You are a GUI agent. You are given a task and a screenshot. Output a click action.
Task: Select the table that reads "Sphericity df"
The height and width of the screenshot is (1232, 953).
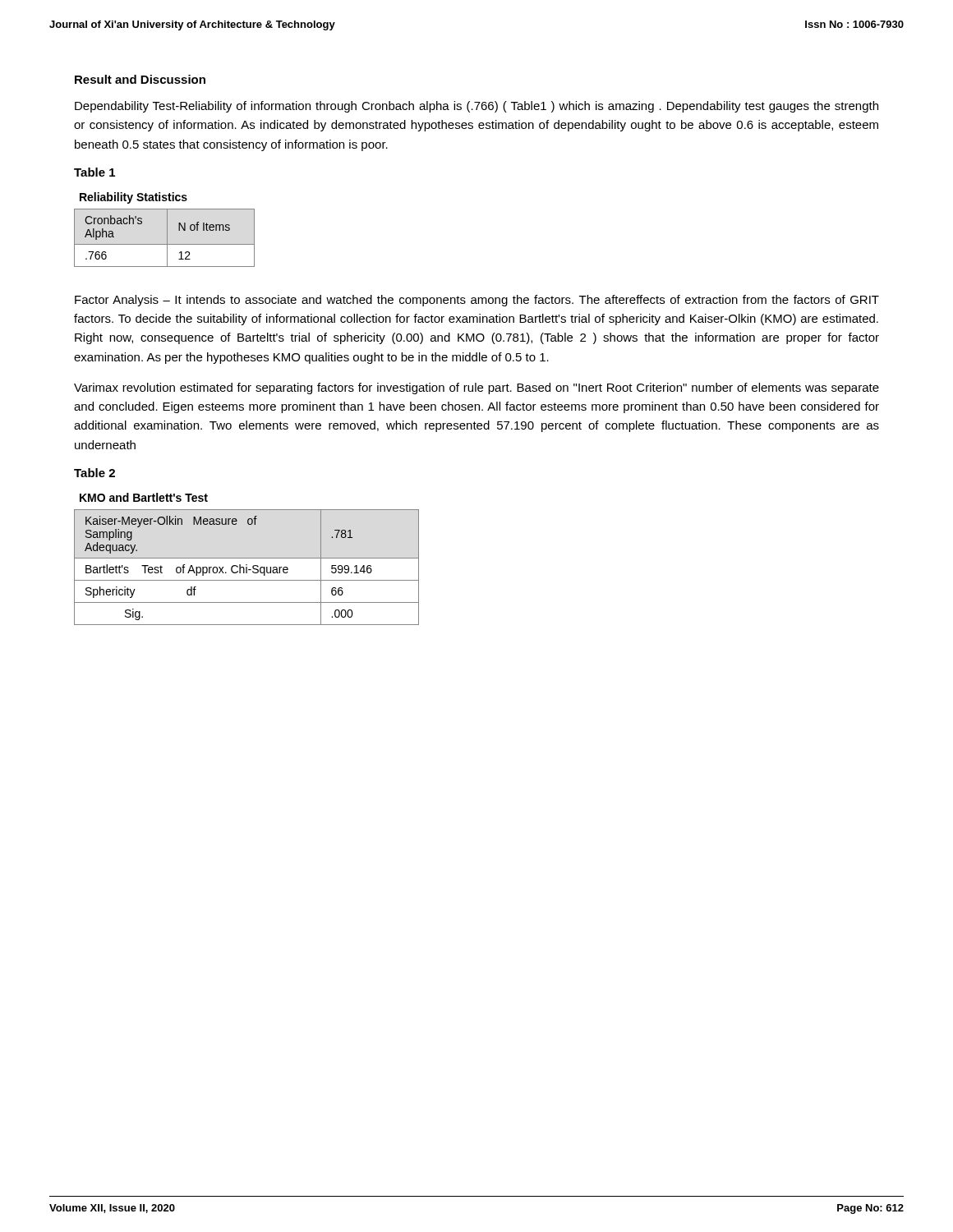(x=476, y=567)
